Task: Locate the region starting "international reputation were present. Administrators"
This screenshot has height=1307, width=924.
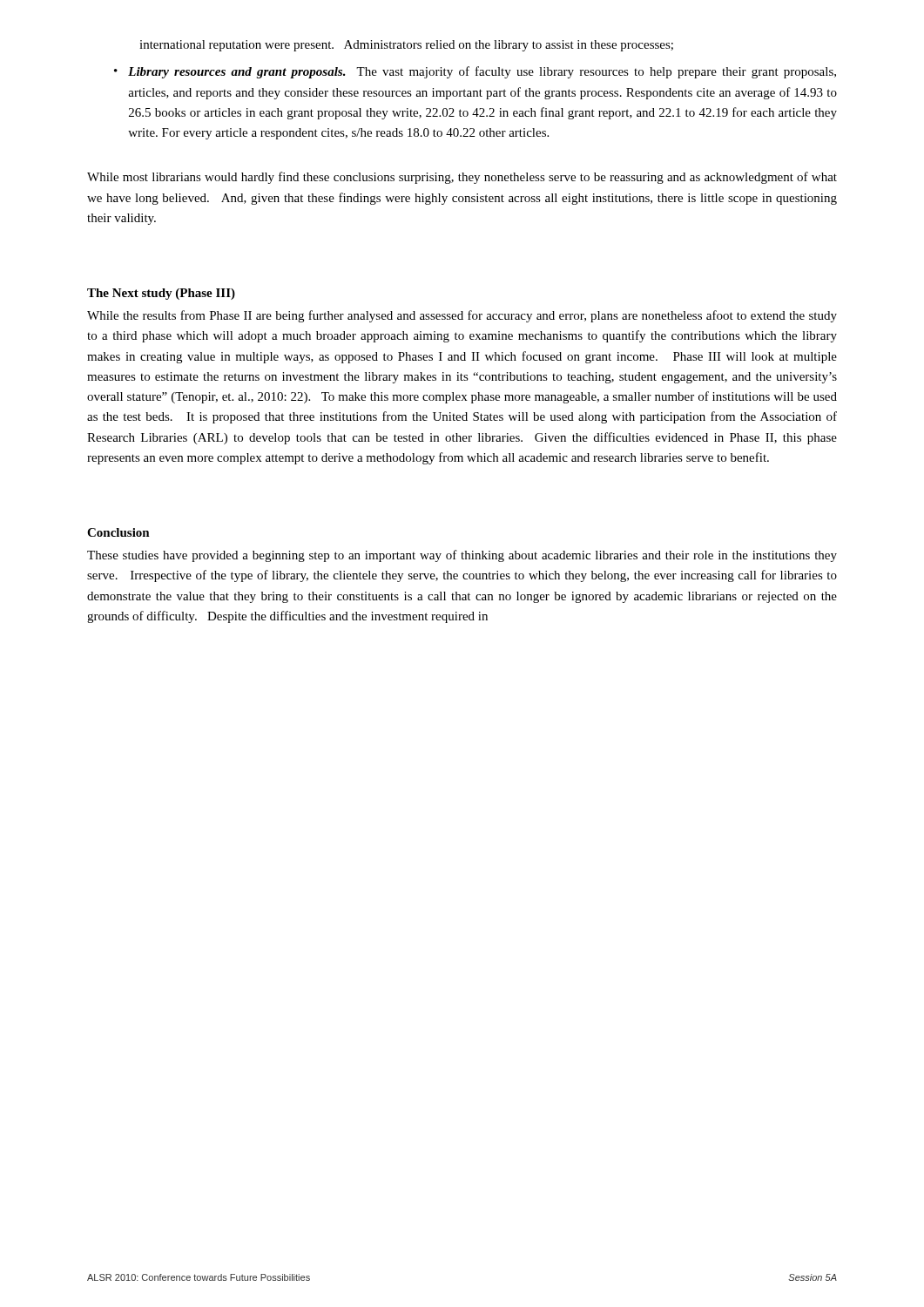Action: click(x=407, y=44)
